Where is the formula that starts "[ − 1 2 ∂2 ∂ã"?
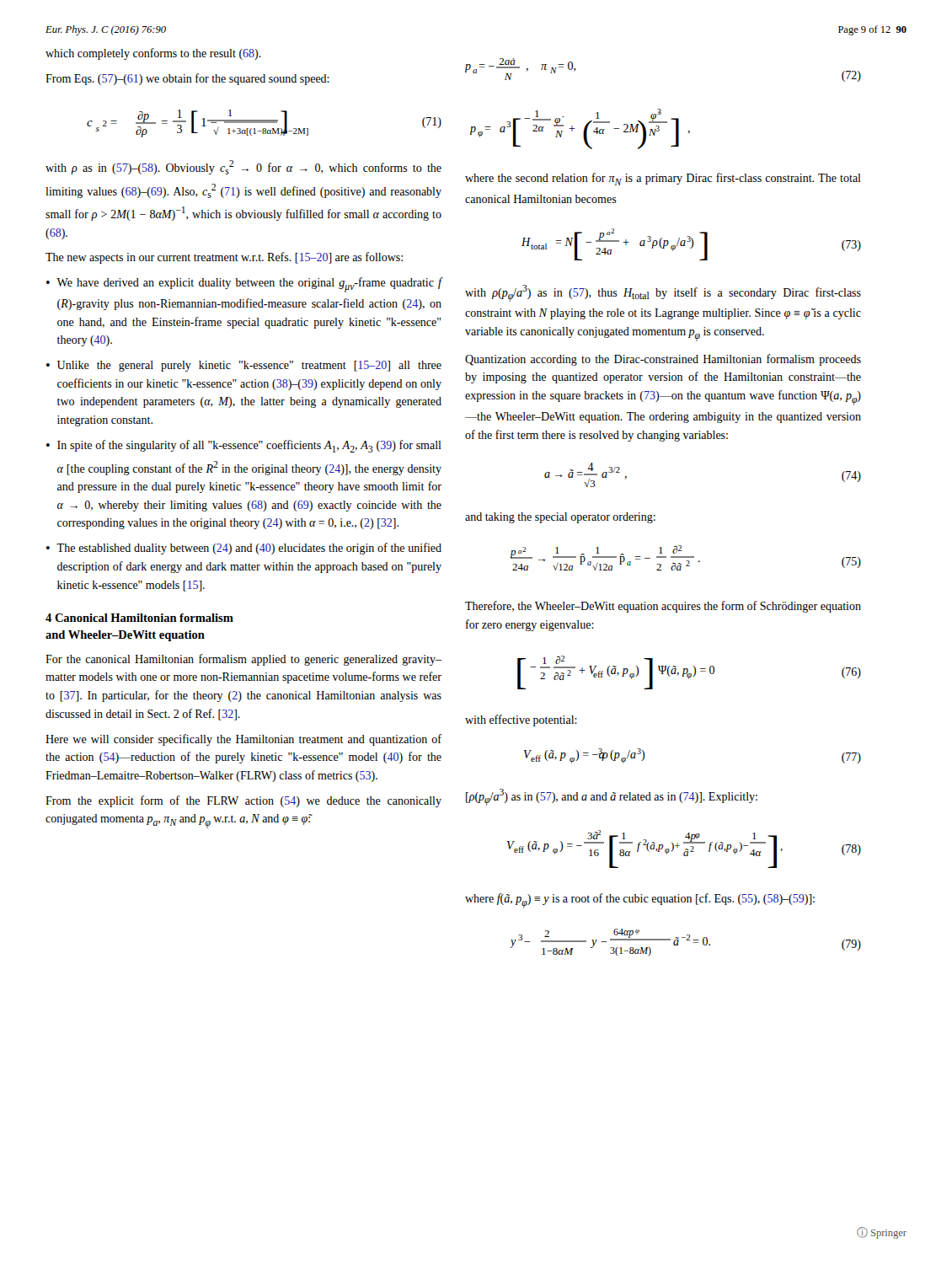This screenshot has width=952, height=1264. click(x=663, y=673)
